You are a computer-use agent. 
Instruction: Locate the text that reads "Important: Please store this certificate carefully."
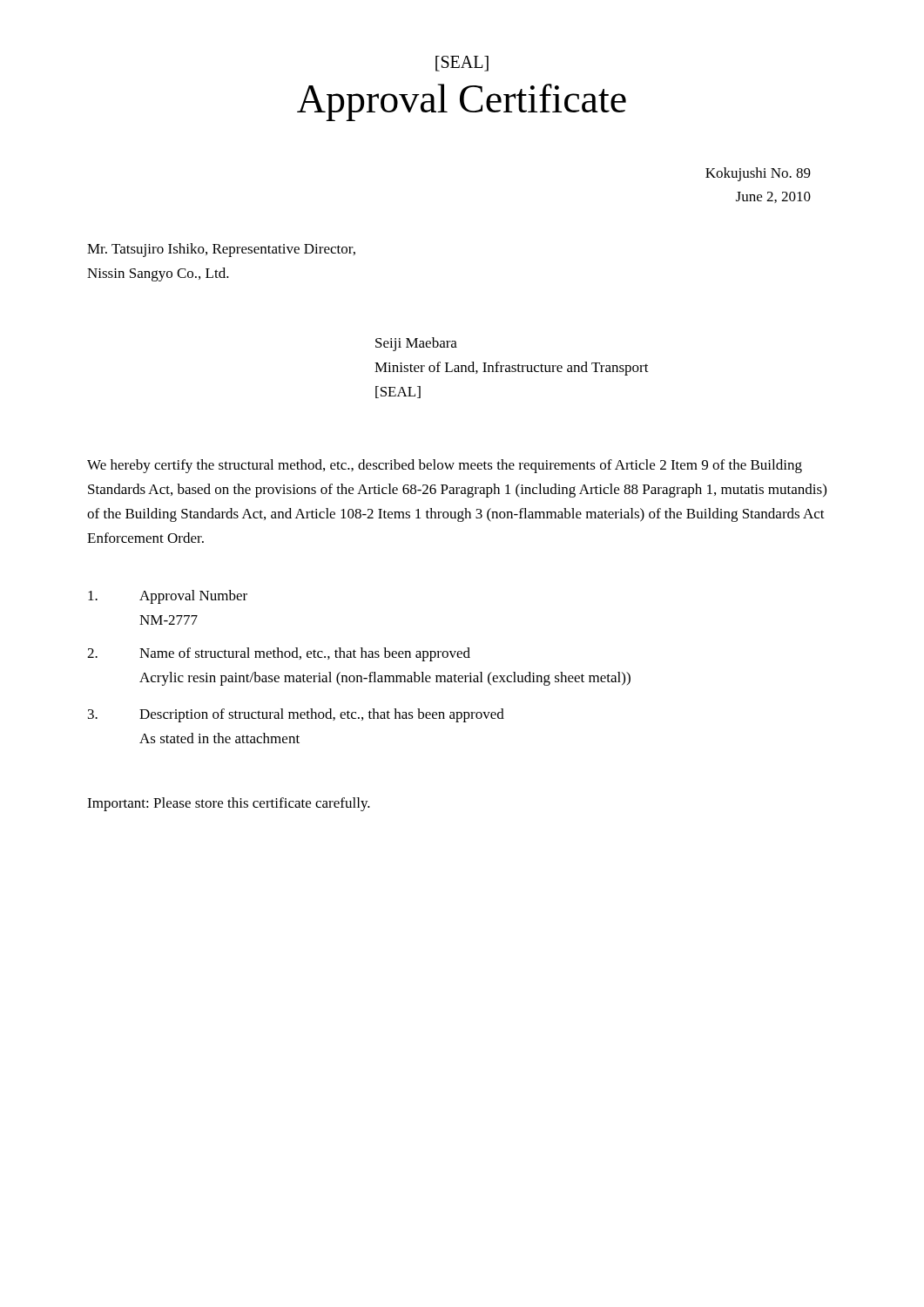coord(229,803)
